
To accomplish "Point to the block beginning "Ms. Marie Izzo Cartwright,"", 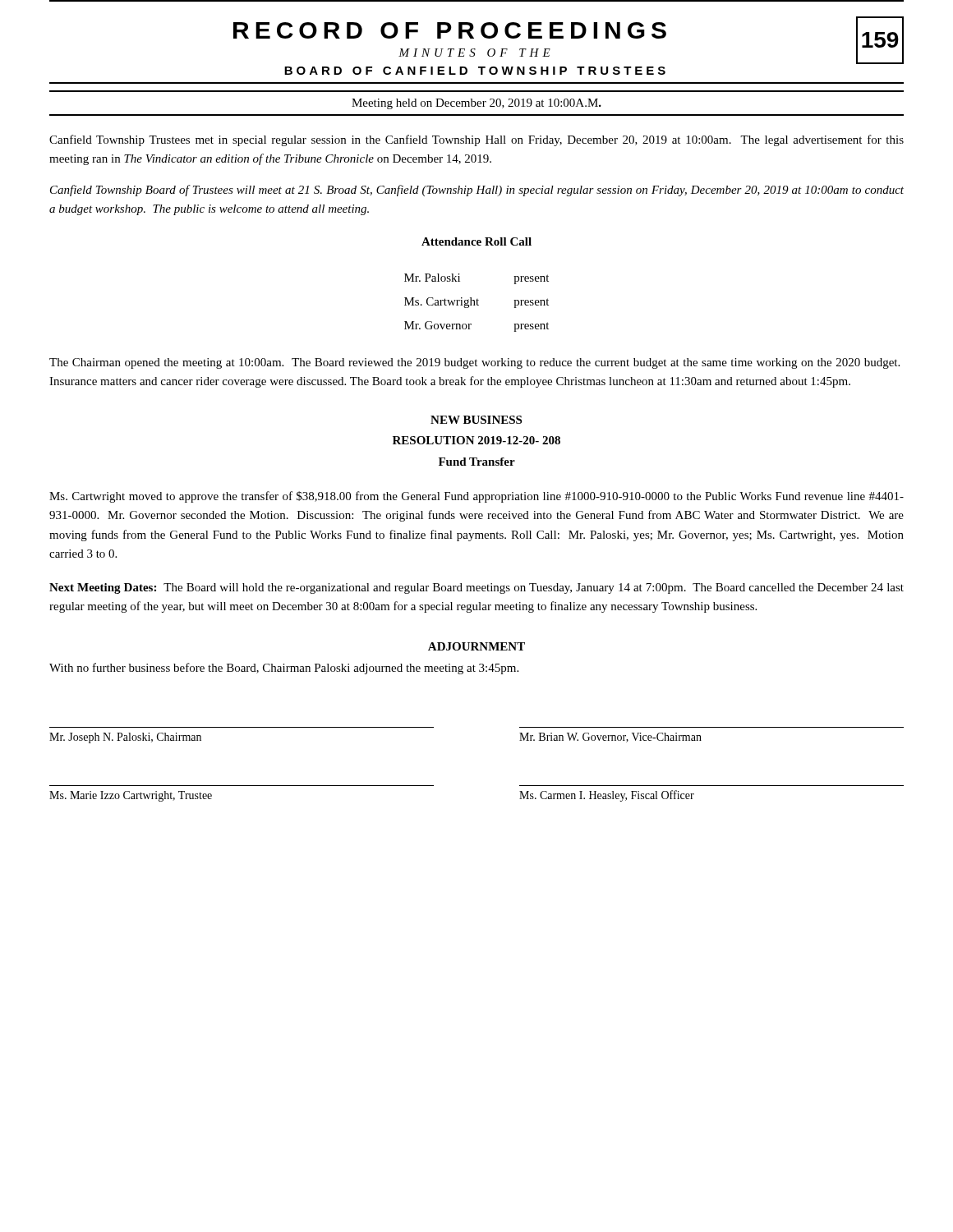I will coord(242,794).
